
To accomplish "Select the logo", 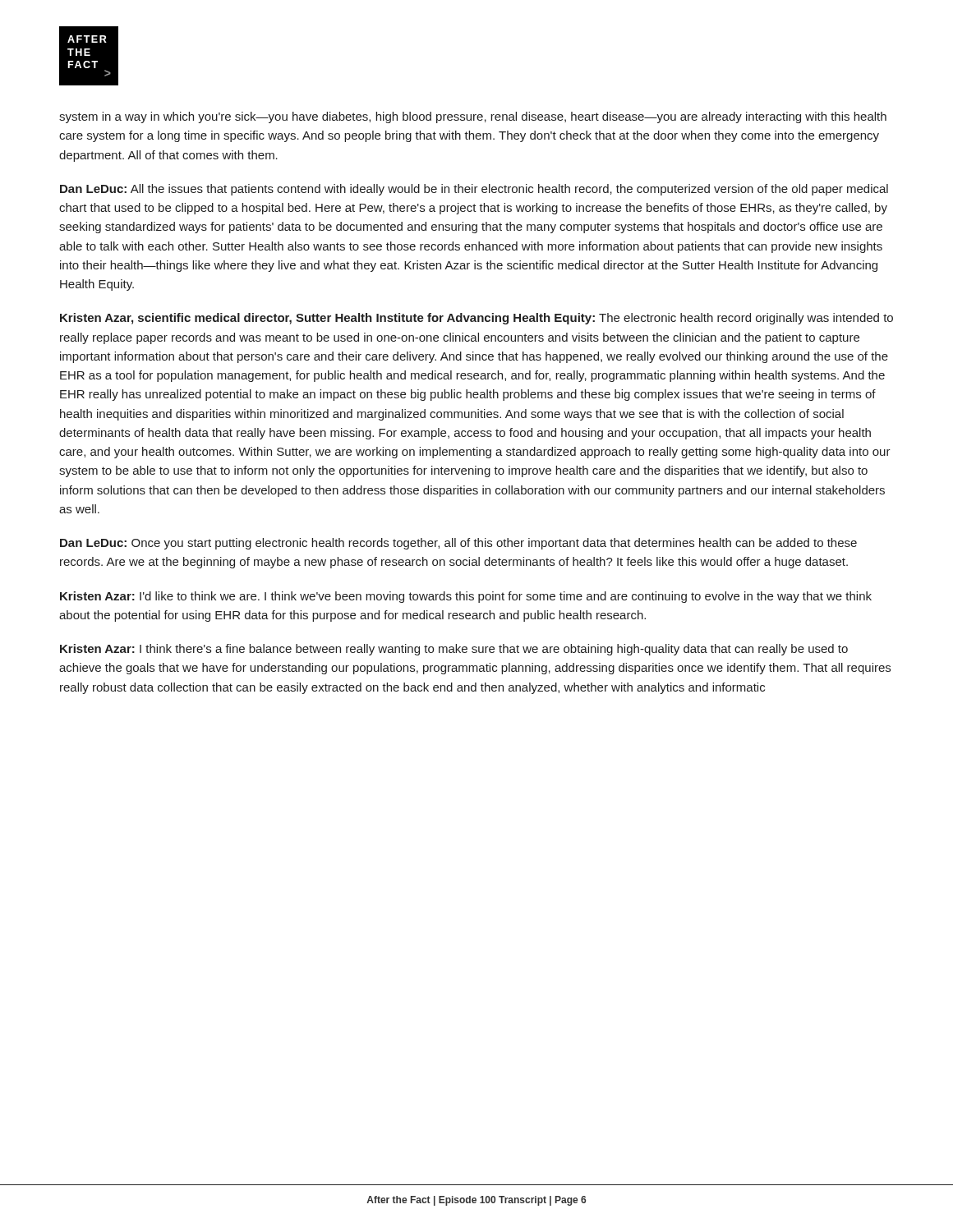I will click(x=89, y=56).
